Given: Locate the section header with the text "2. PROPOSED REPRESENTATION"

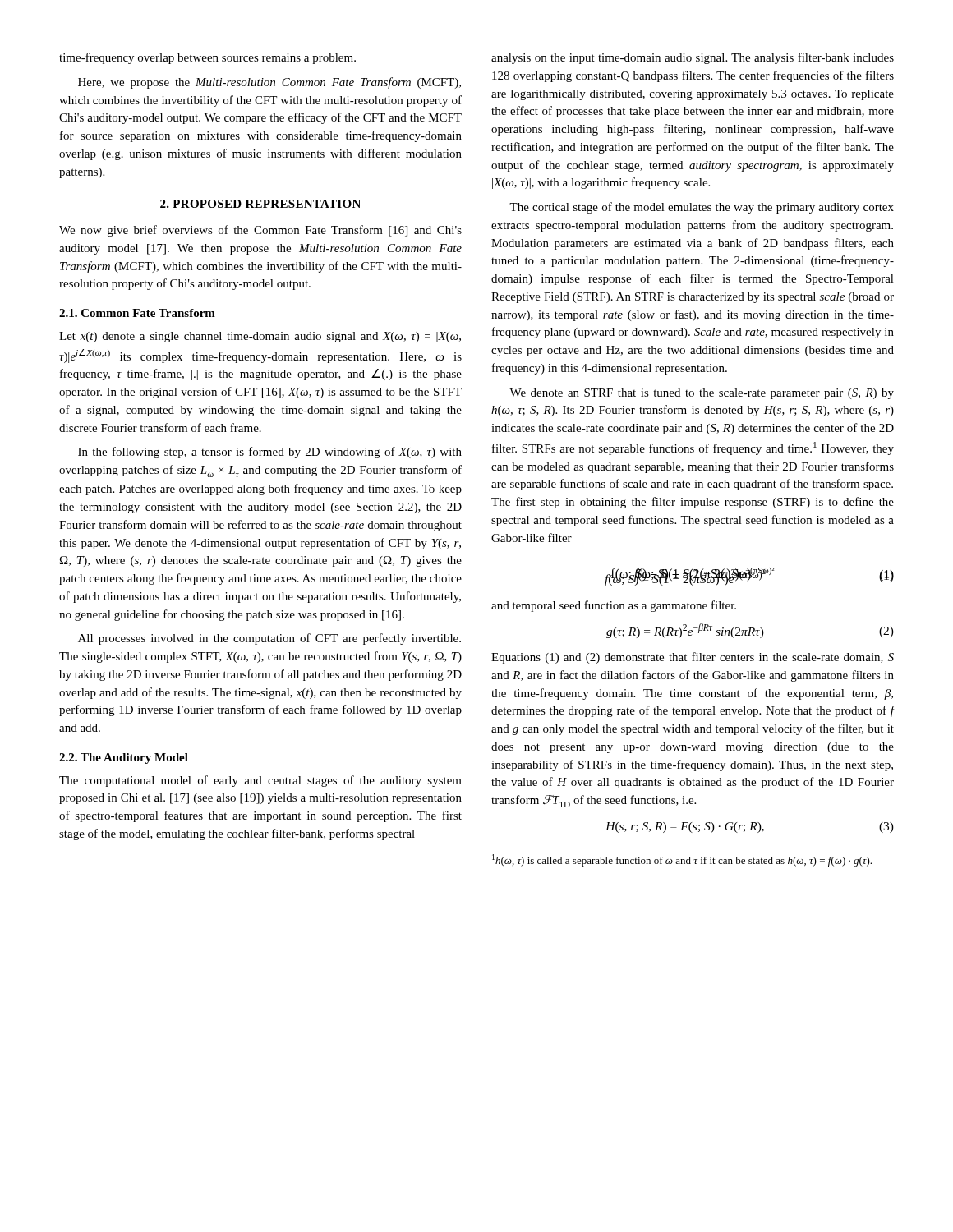Looking at the screenshot, I should point(260,204).
